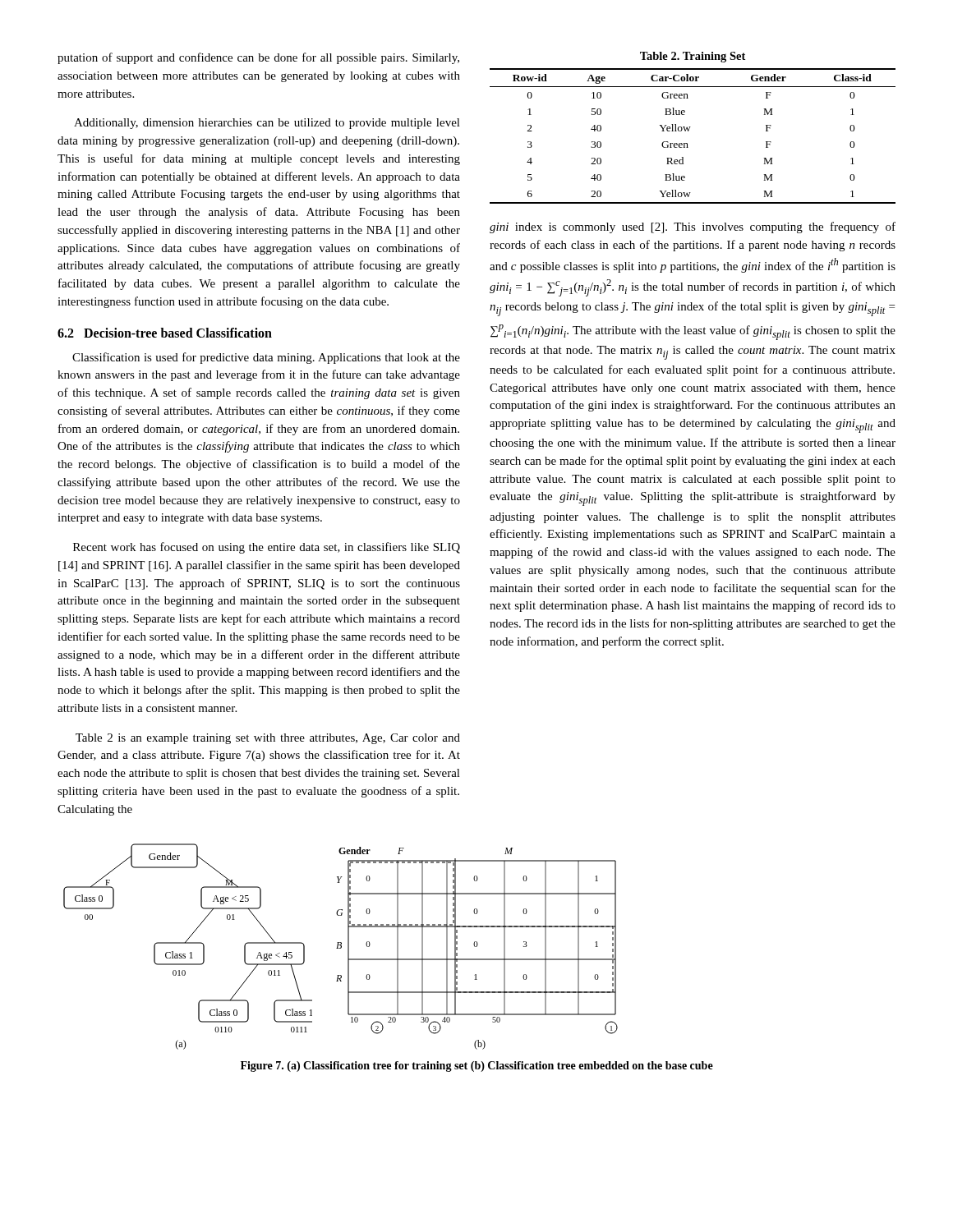The image size is (953, 1232).
Task: Select the text block containing "gini index is commonly used [2]. This"
Action: (693, 434)
